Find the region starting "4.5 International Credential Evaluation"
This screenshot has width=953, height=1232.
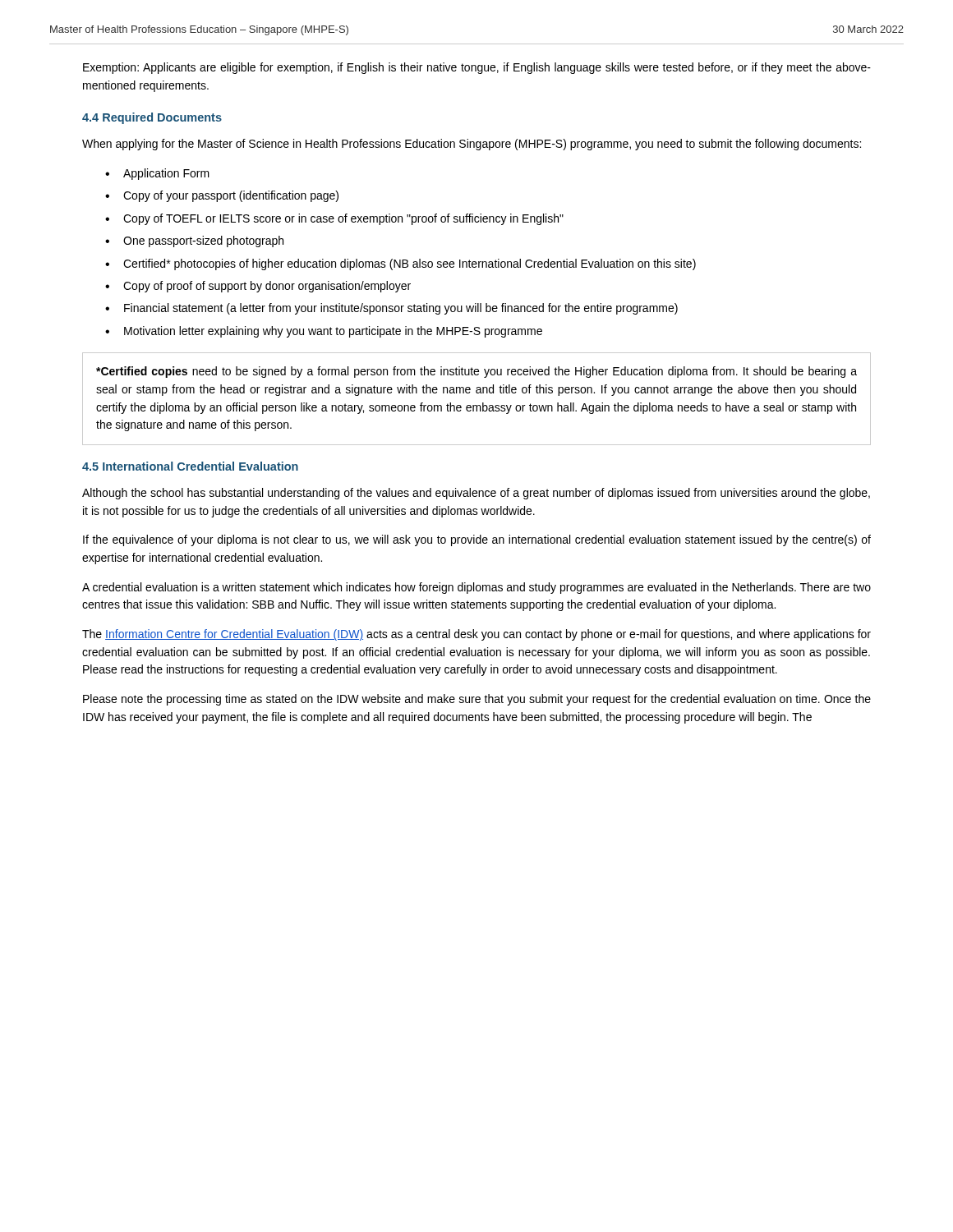coord(190,466)
